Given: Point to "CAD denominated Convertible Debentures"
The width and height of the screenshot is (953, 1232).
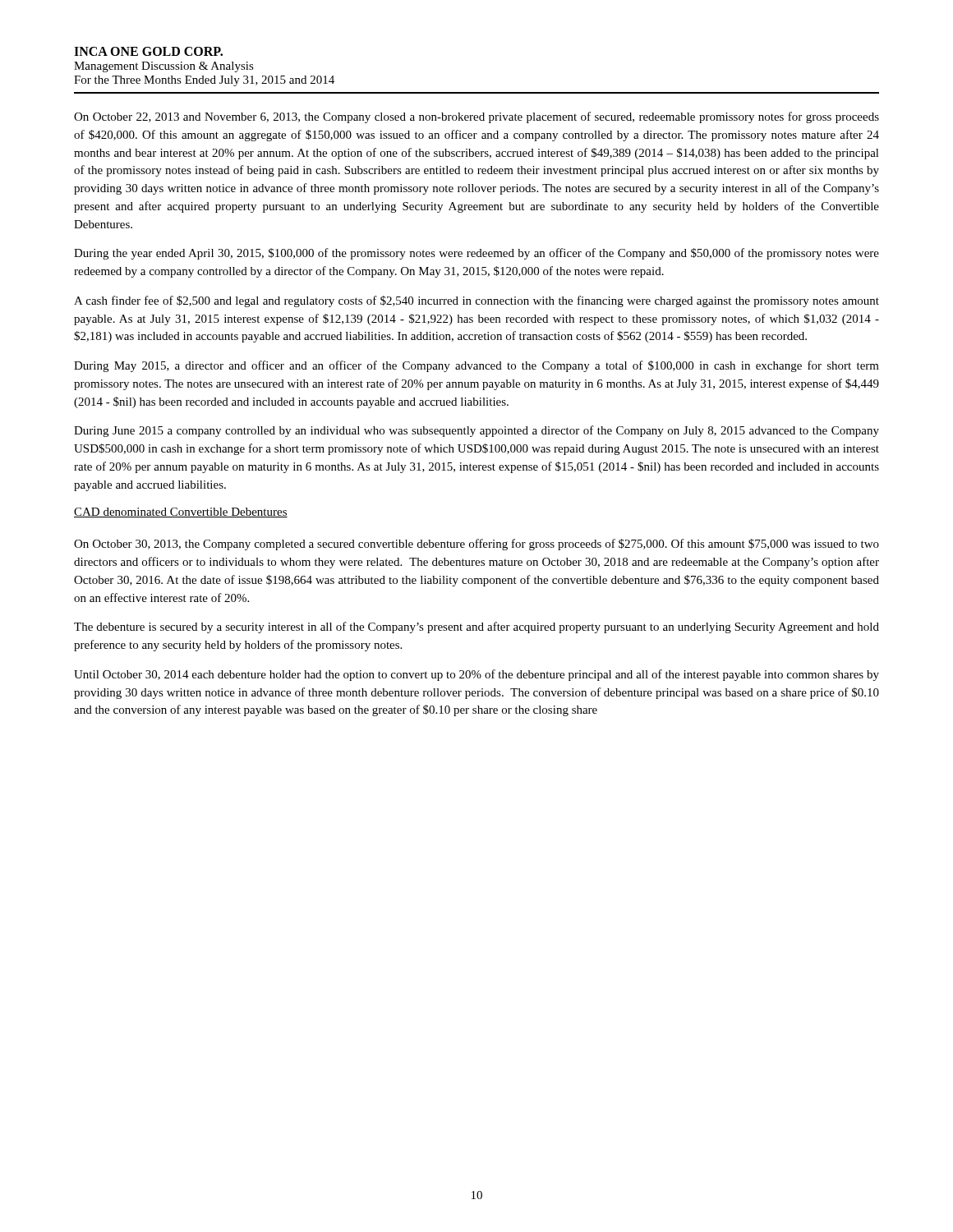Looking at the screenshot, I should click(x=181, y=512).
